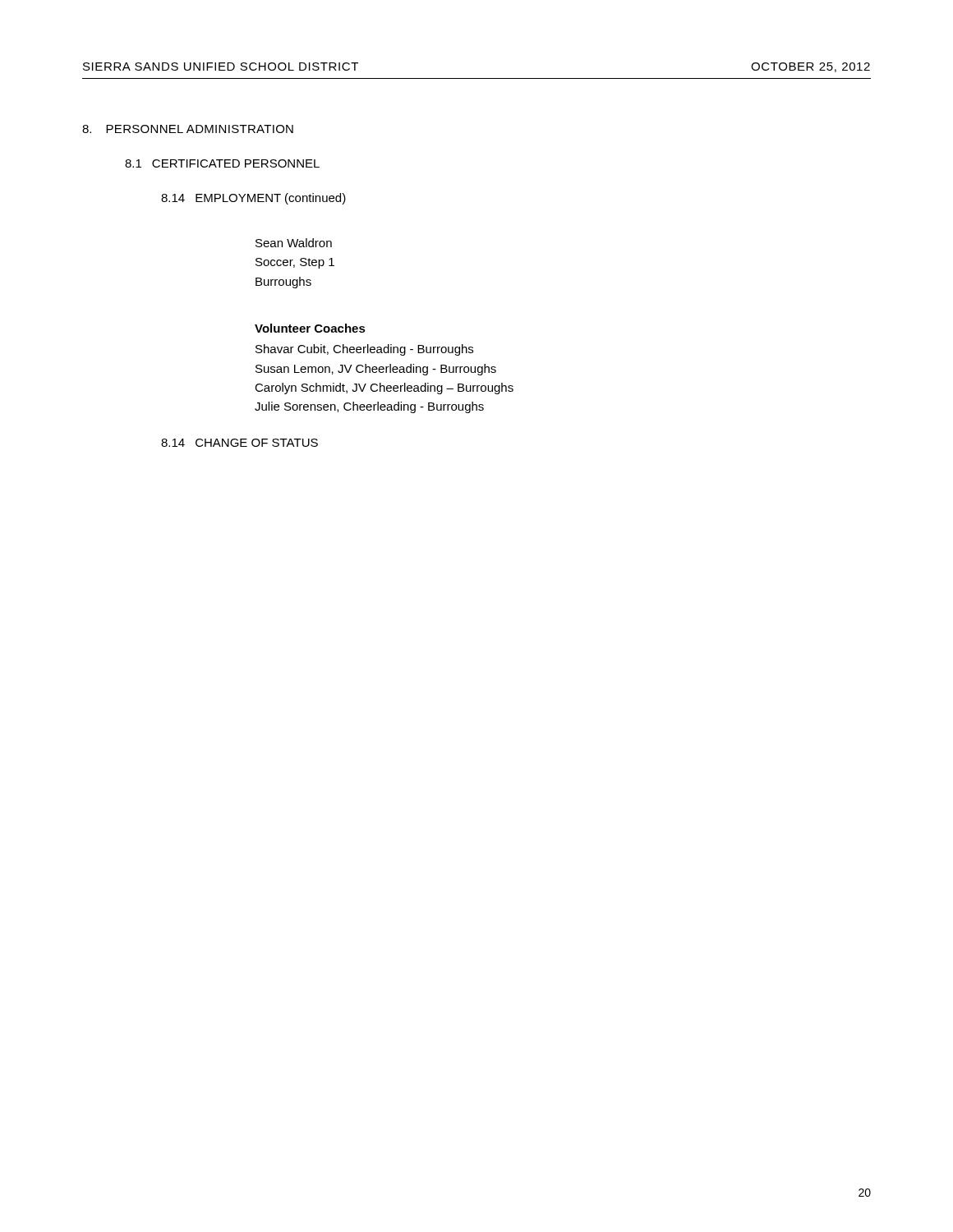Image resolution: width=953 pixels, height=1232 pixels.
Task: Select the section header that says "8. PERSONNEL ADMINISTRATION"
Action: click(188, 129)
